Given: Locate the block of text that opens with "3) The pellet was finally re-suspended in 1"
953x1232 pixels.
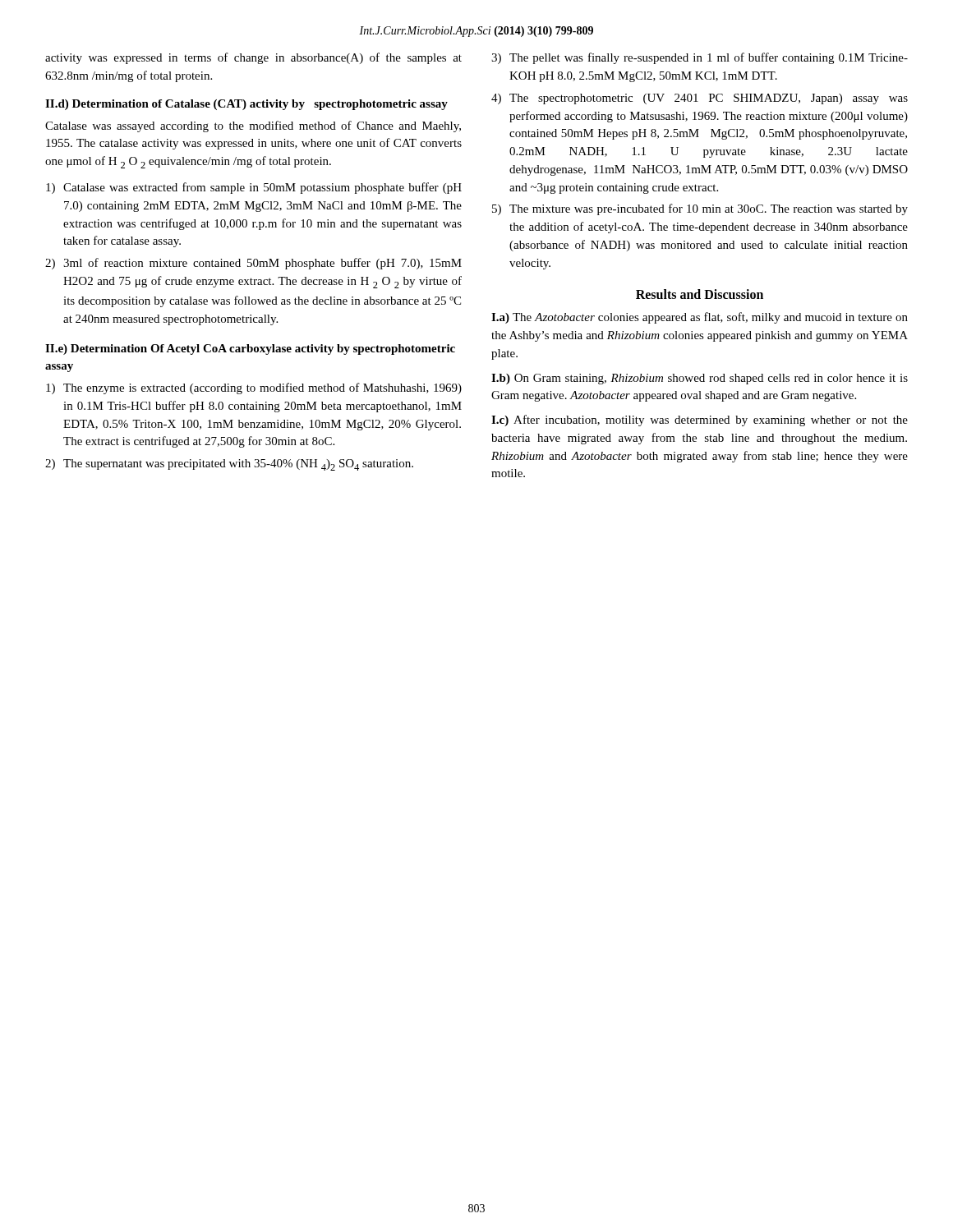Looking at the screenshot, I should click(x=700, y=67).
